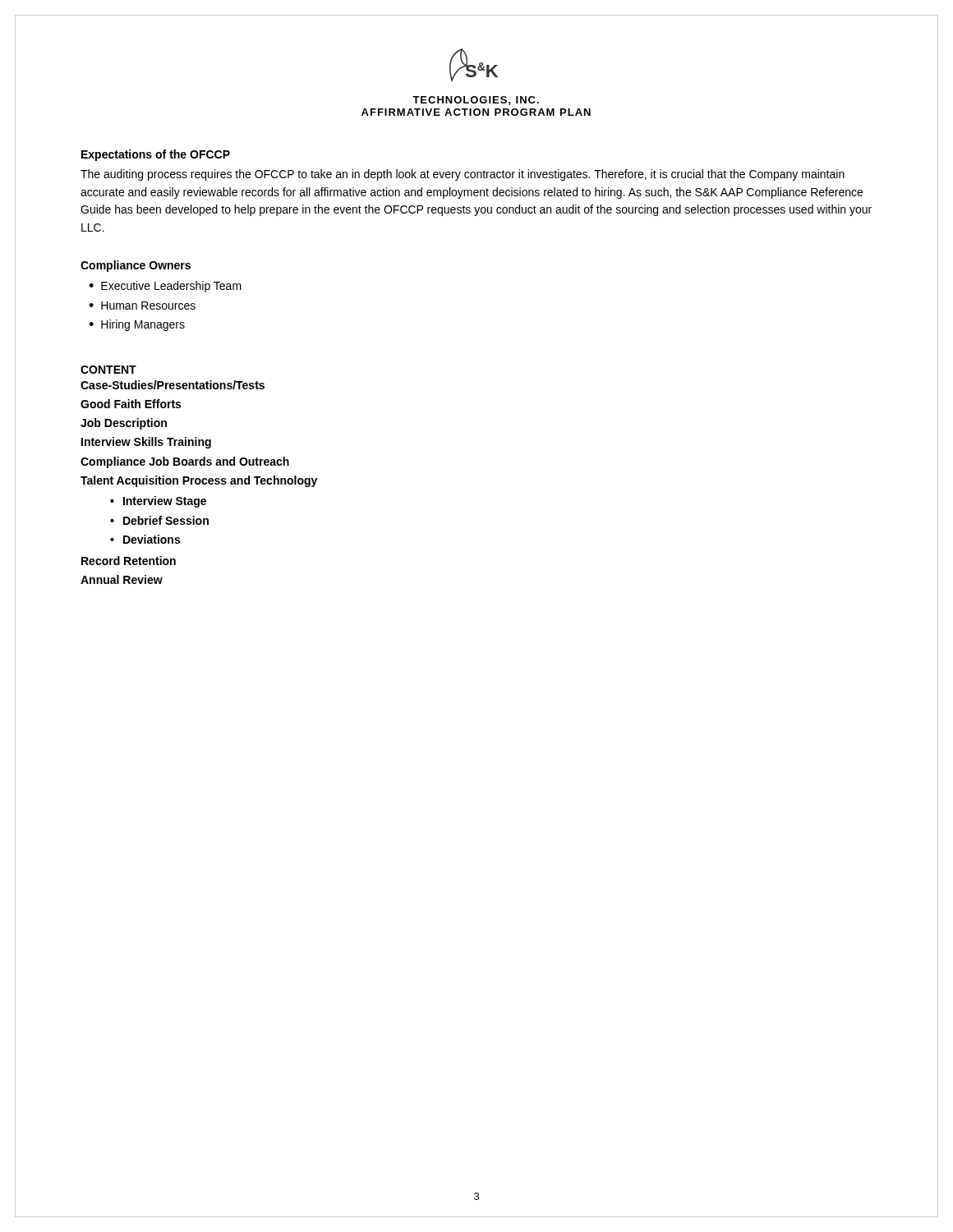The image size is (953, 1232).
Task: Navigate to the text block starting "•Human Resources"
Action: click(x=142, y=306)
